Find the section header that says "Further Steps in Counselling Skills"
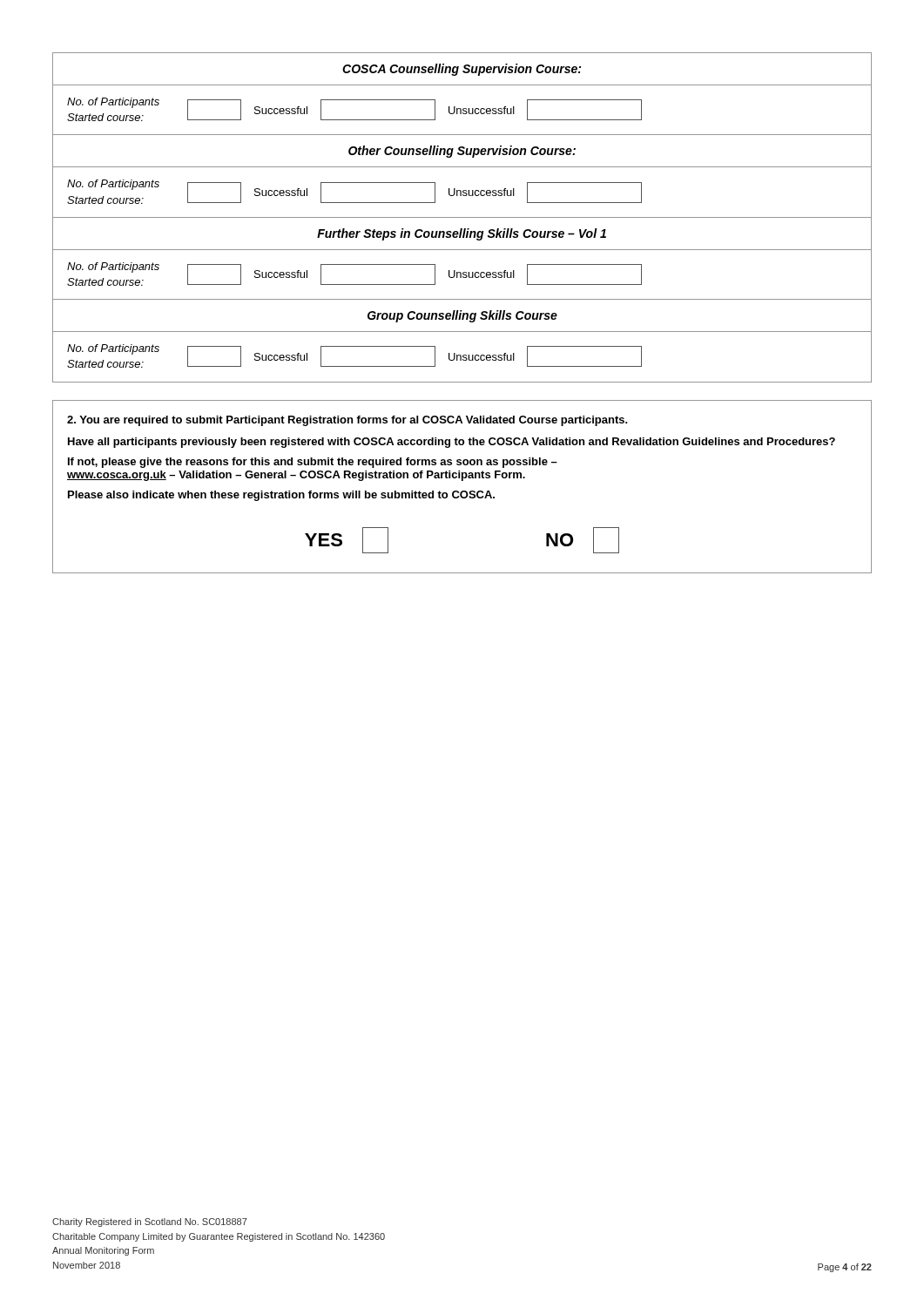Viewport: 924px width, 1307px height. pyautogui.click(x=462, y=233)
